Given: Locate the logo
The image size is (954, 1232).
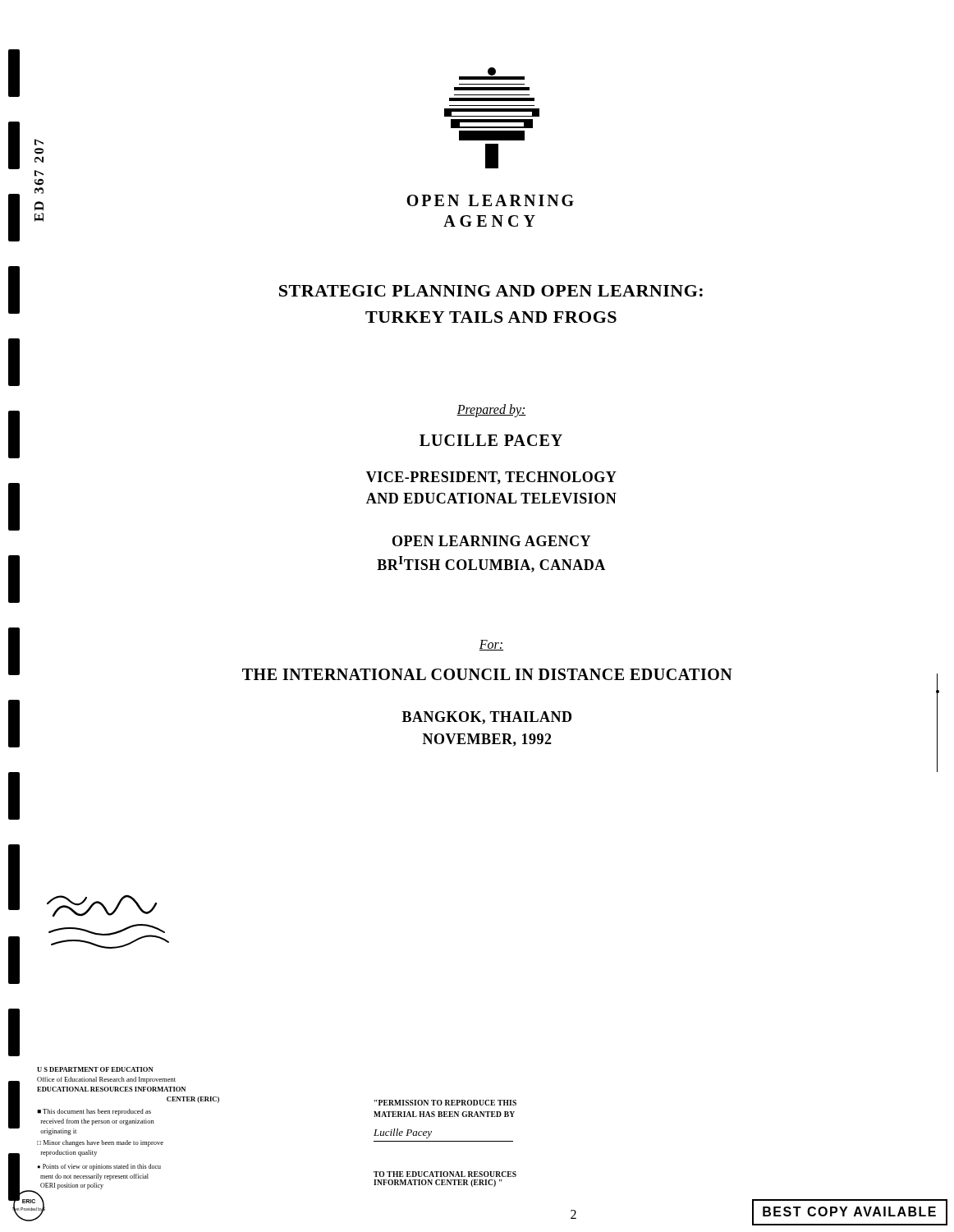Looking at the screenshot, I should coord(491,146).
